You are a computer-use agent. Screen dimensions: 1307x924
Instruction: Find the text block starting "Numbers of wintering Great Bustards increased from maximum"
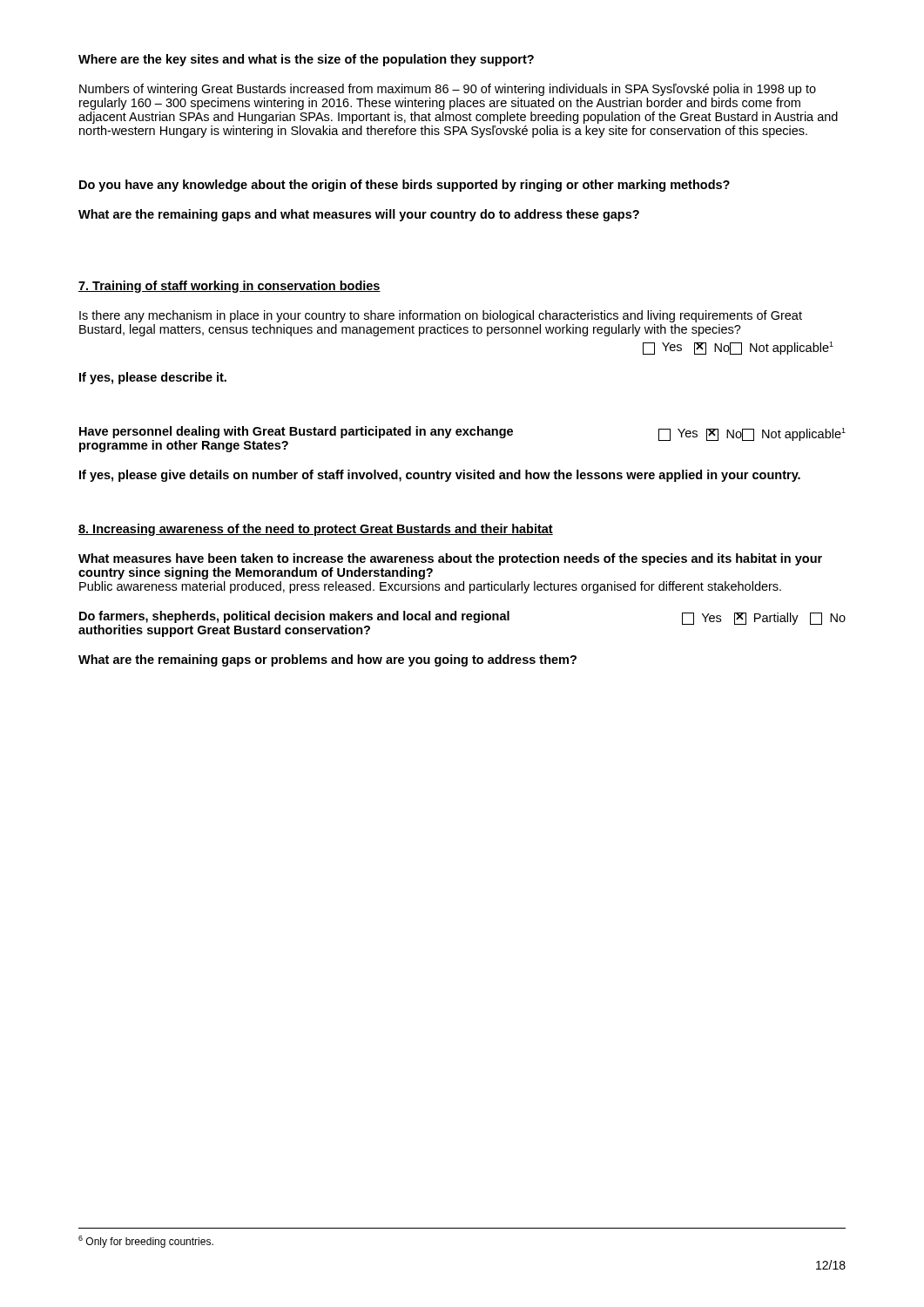click(458, 110)
